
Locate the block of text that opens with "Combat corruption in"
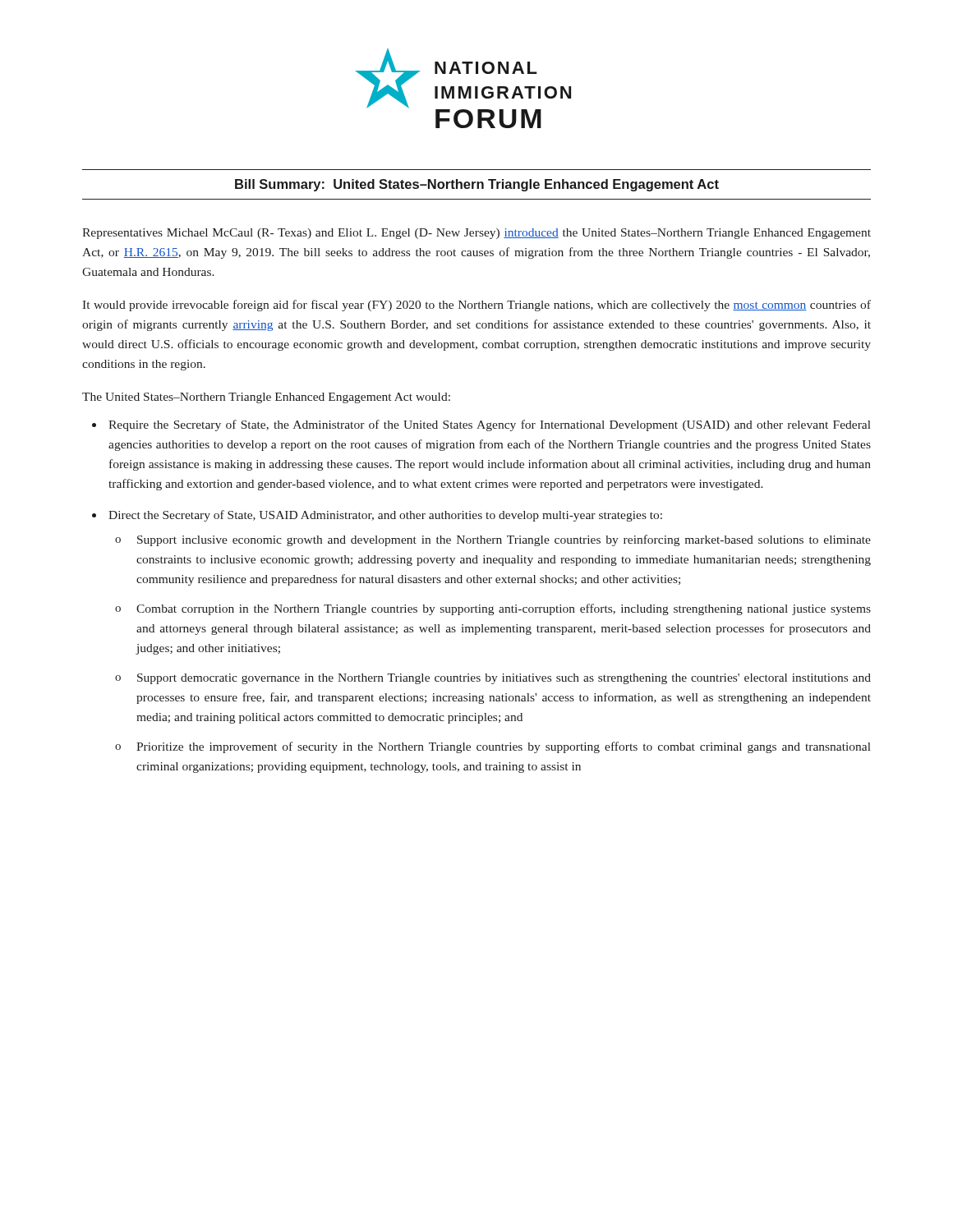pos(504,628)
